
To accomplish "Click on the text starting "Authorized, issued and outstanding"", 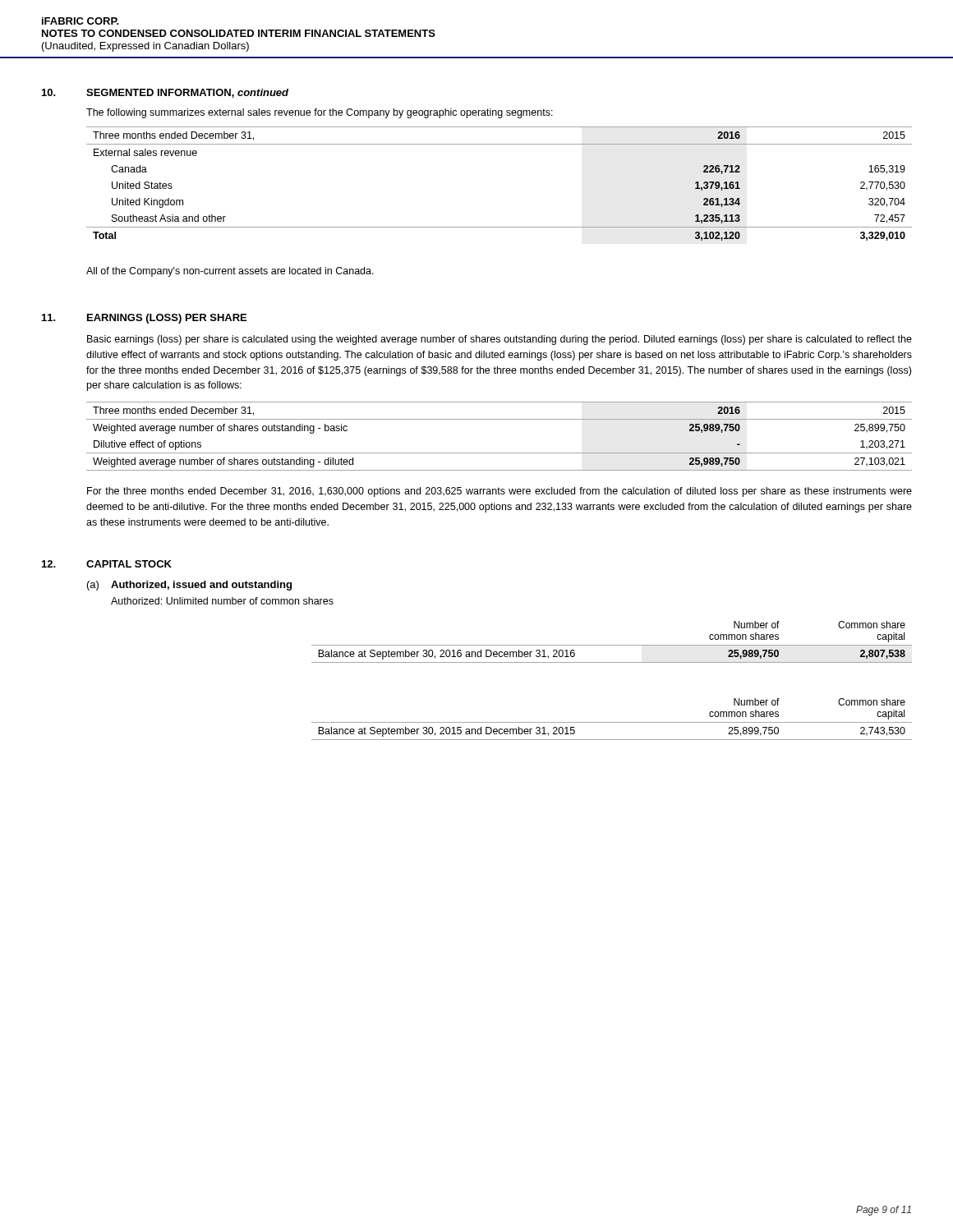I will coord(202,585).
